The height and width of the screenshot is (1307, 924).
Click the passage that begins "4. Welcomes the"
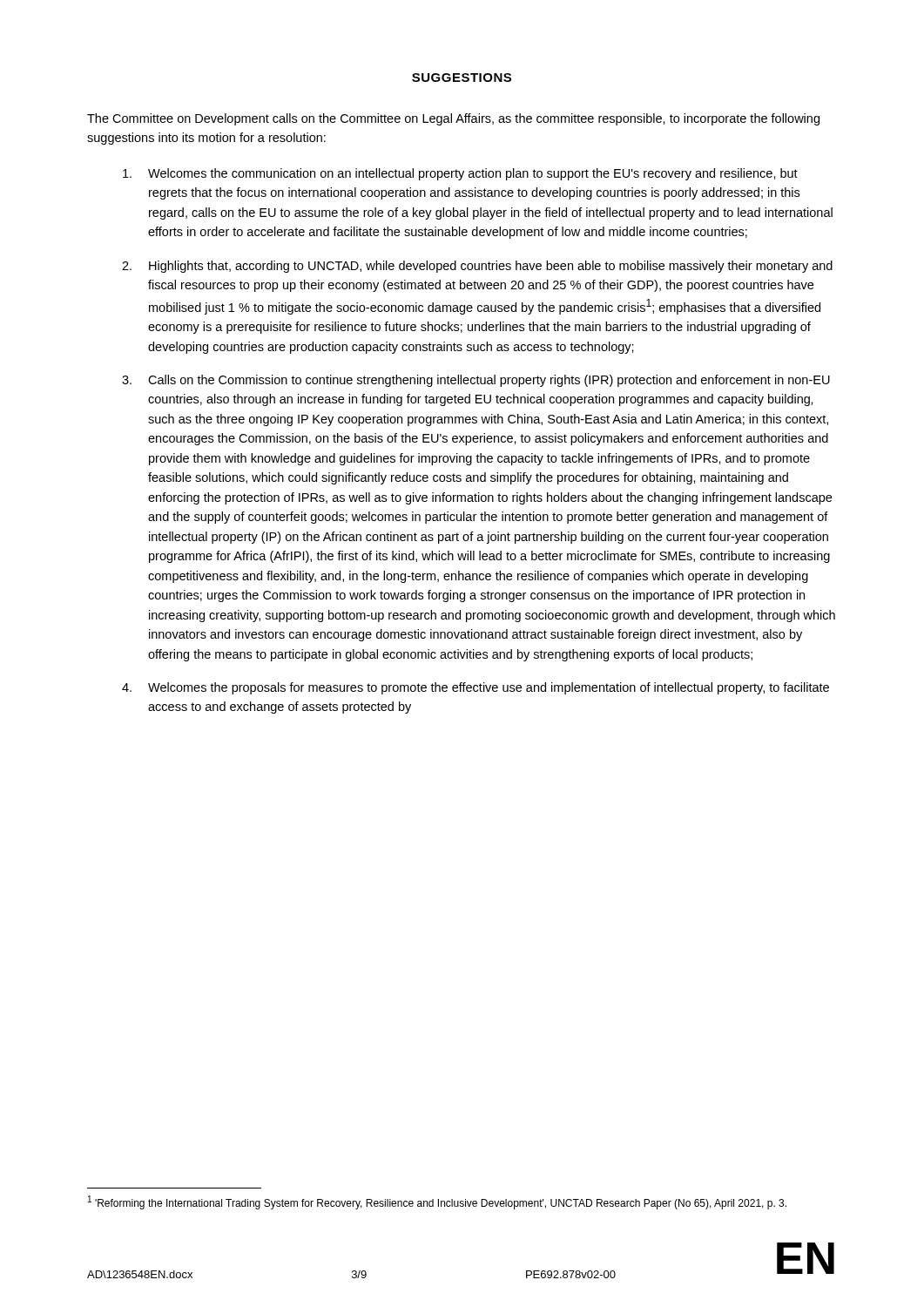[462, 697]
